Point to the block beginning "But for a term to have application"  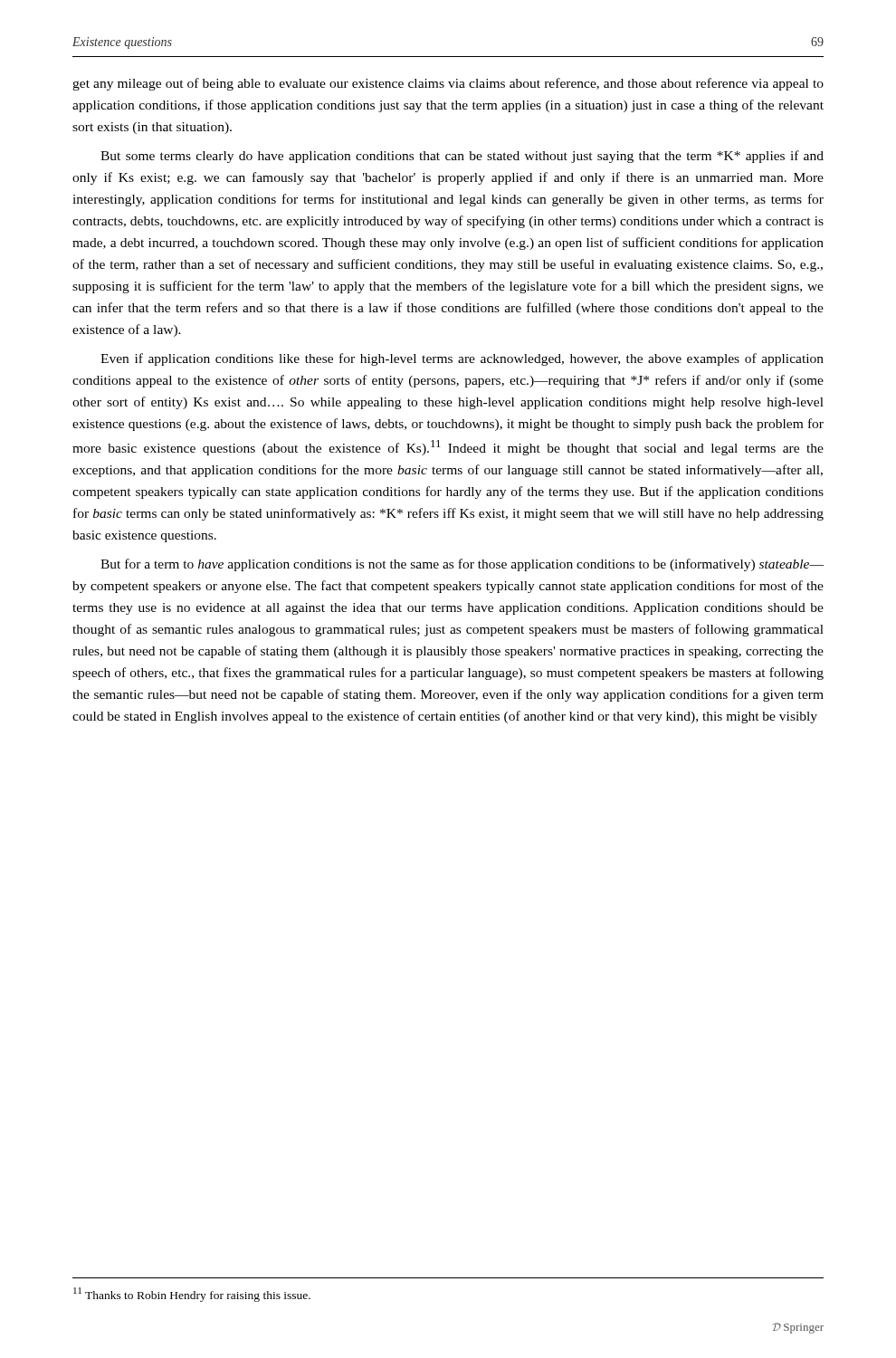(x=448, y=639)
